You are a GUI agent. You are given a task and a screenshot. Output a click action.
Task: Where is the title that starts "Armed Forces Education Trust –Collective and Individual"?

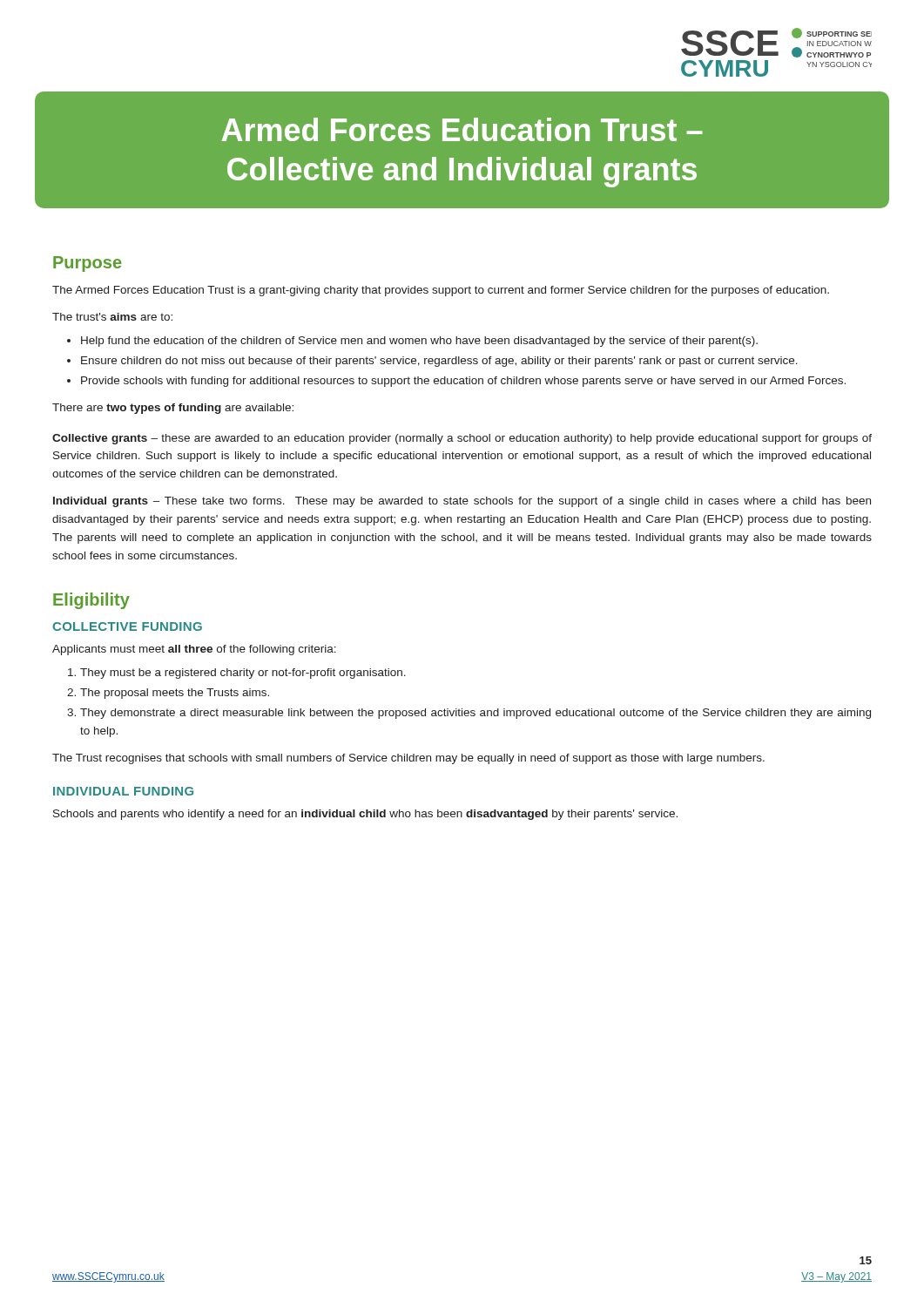point(462,150)
